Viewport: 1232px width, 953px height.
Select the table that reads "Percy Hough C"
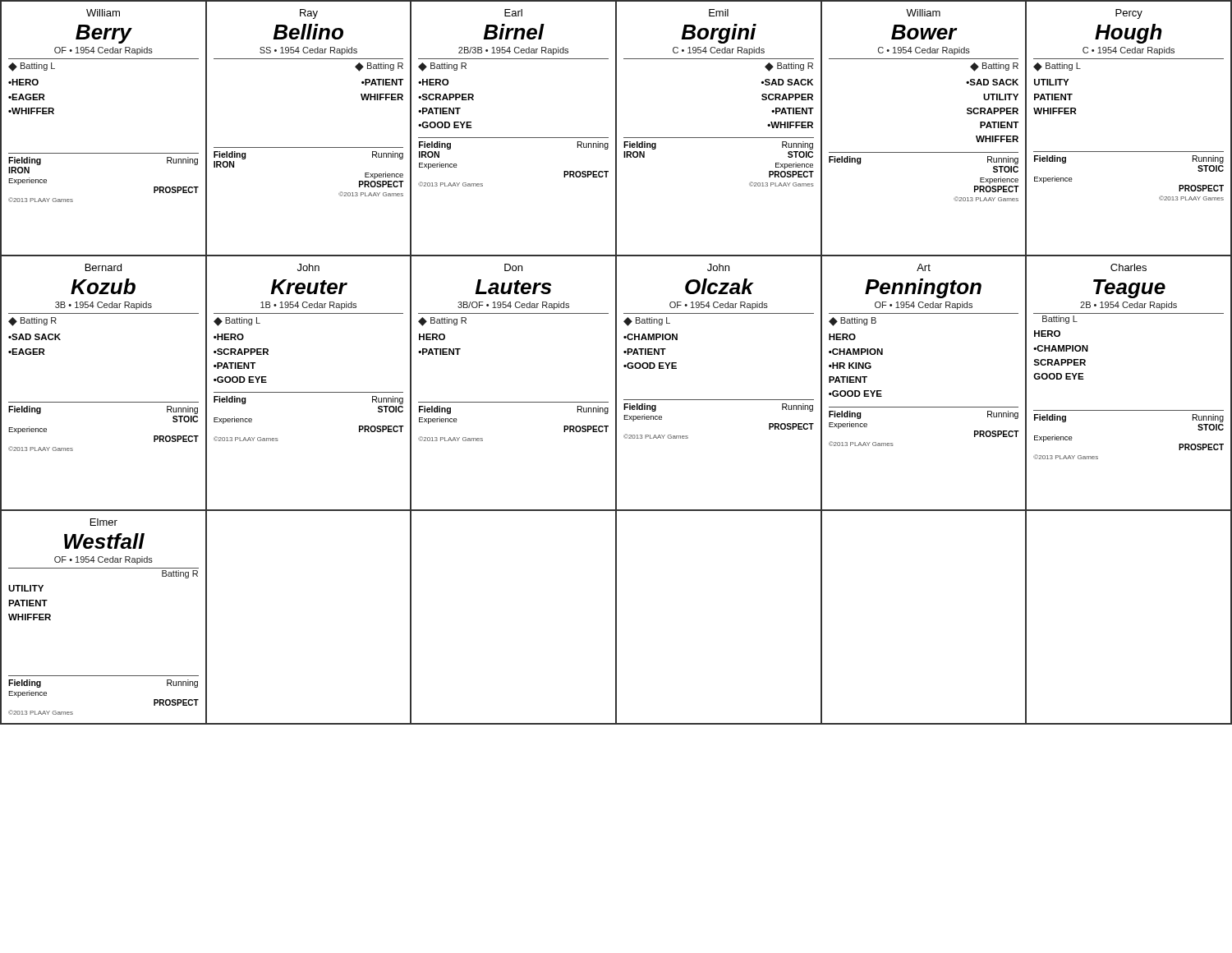click(x=1129, y=129)
